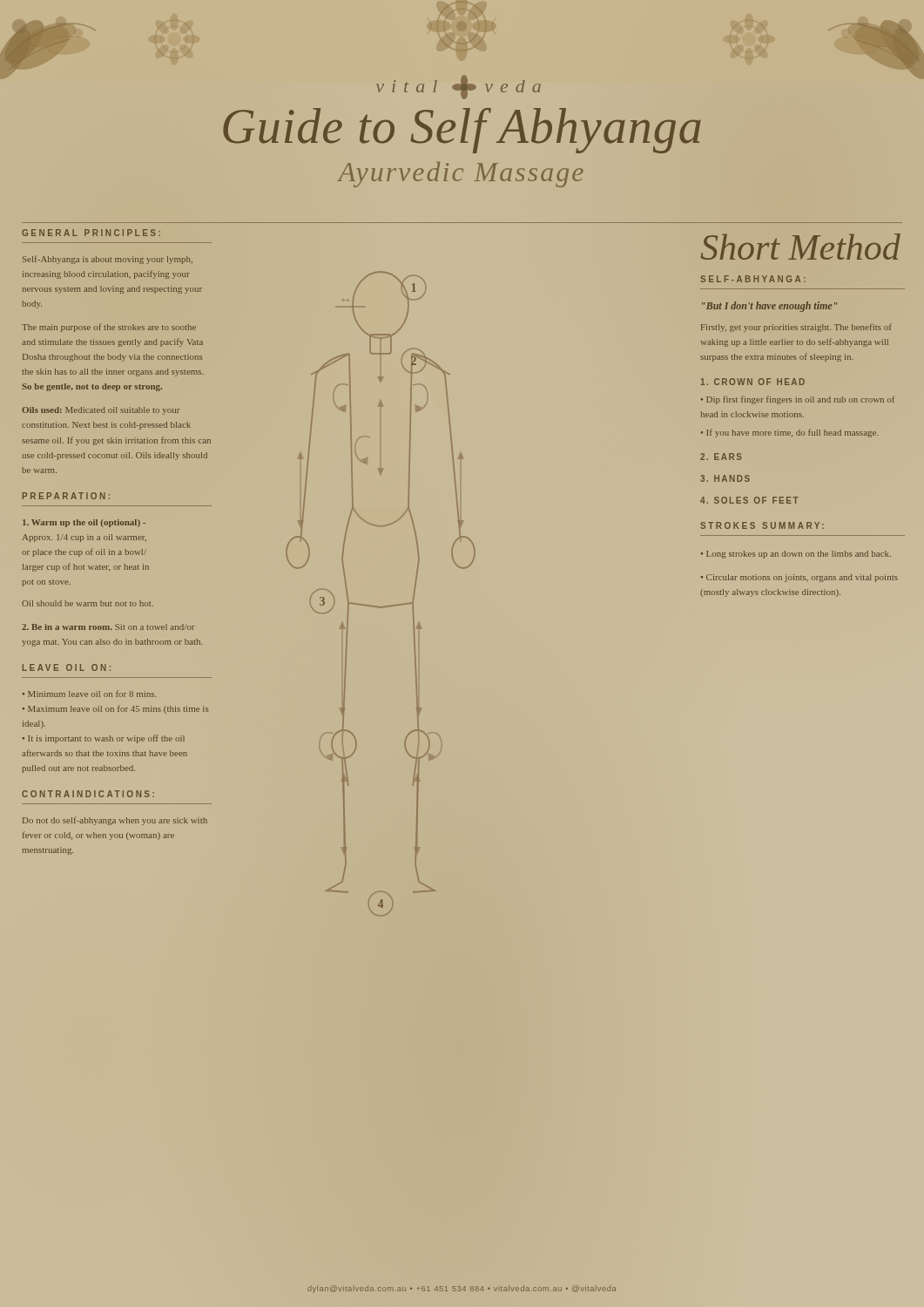Select the list item that says "• Maximum leave"
The height and width of the screenshot is (1307, 924).
point(115,716)
